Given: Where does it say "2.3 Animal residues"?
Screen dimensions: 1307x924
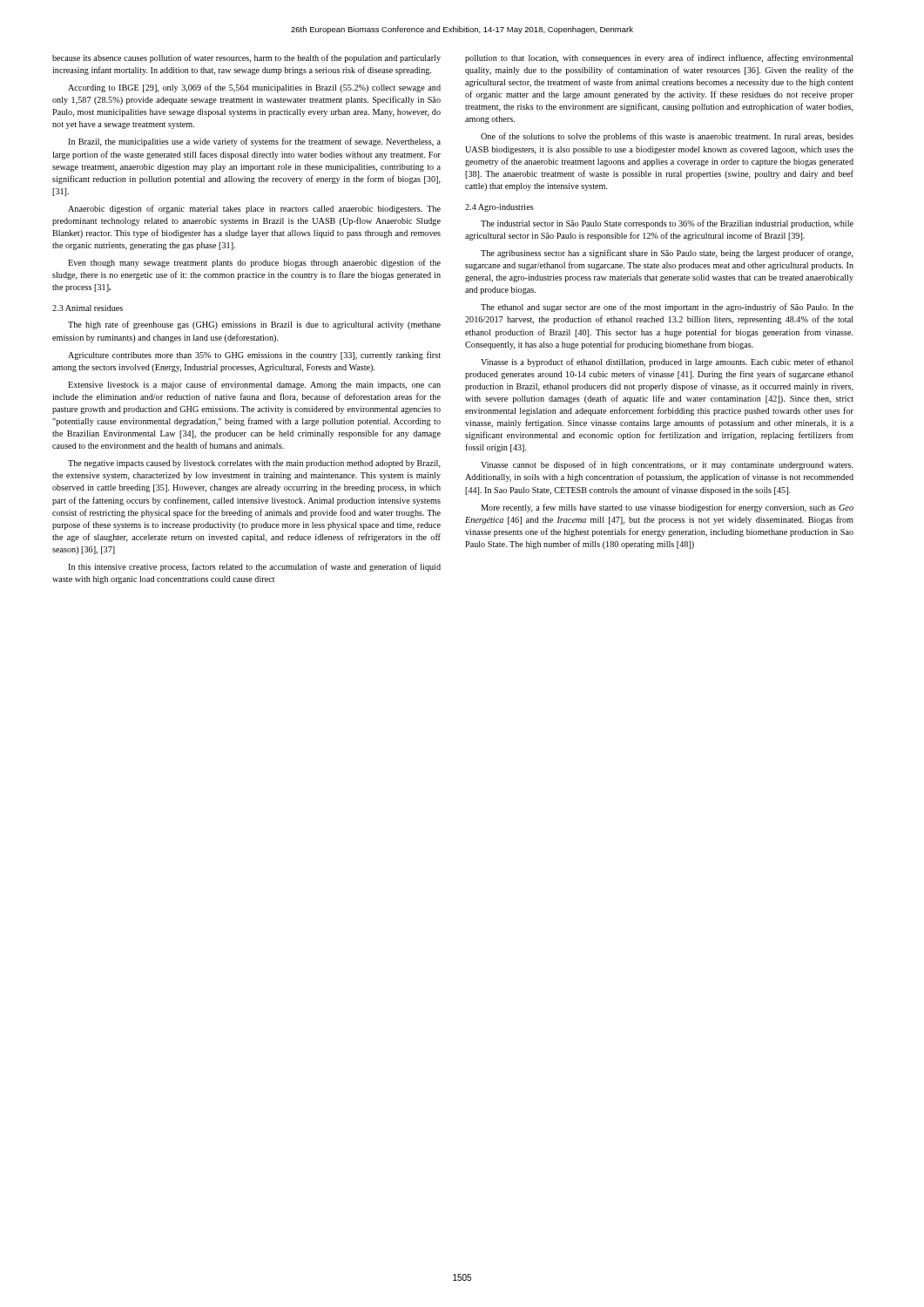Looking at the screenshot, I should click(88, 308).
